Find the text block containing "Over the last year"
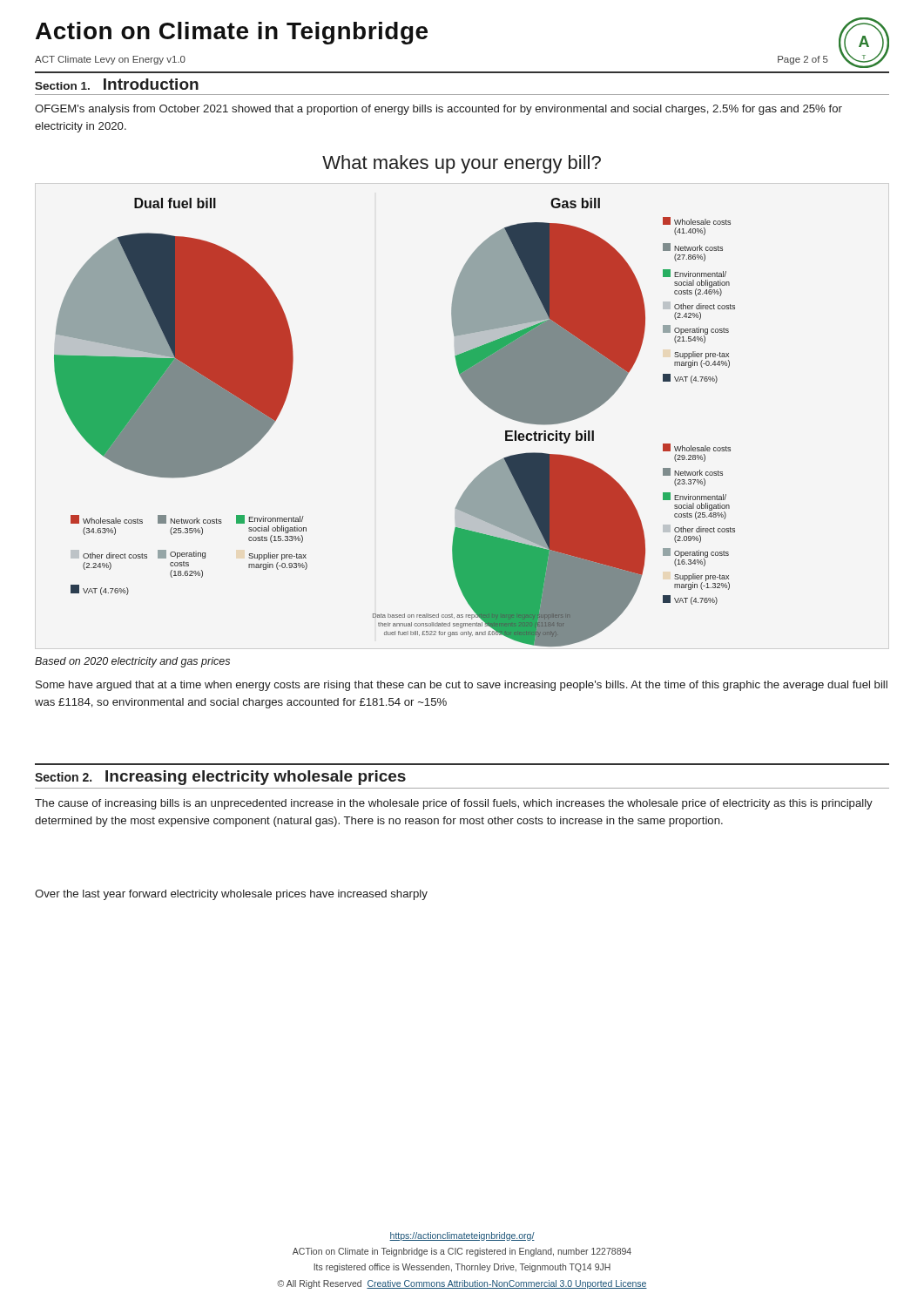The image size is (924, 1307). coord(231,894)
